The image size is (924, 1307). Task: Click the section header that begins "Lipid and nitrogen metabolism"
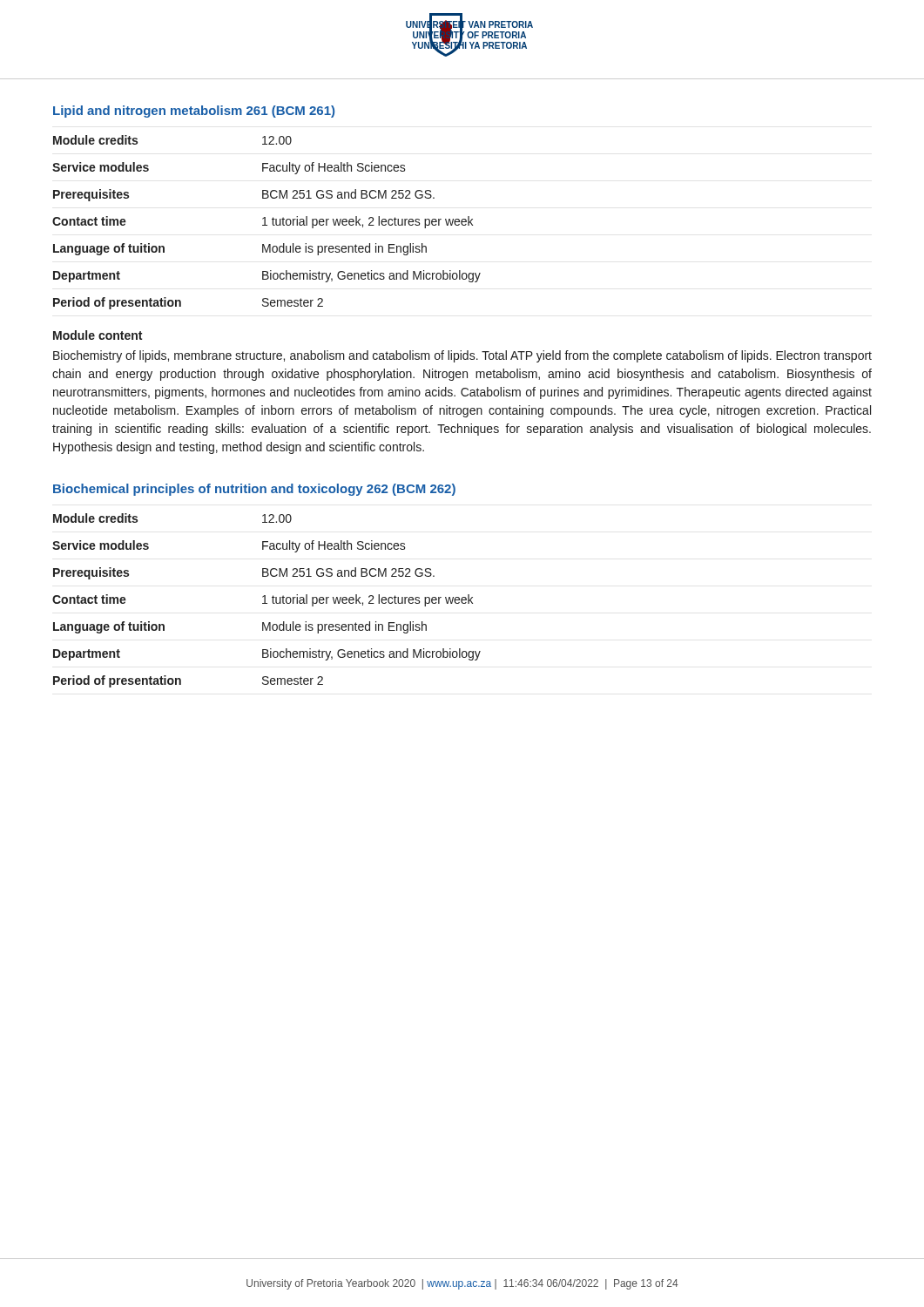[194, 110]
